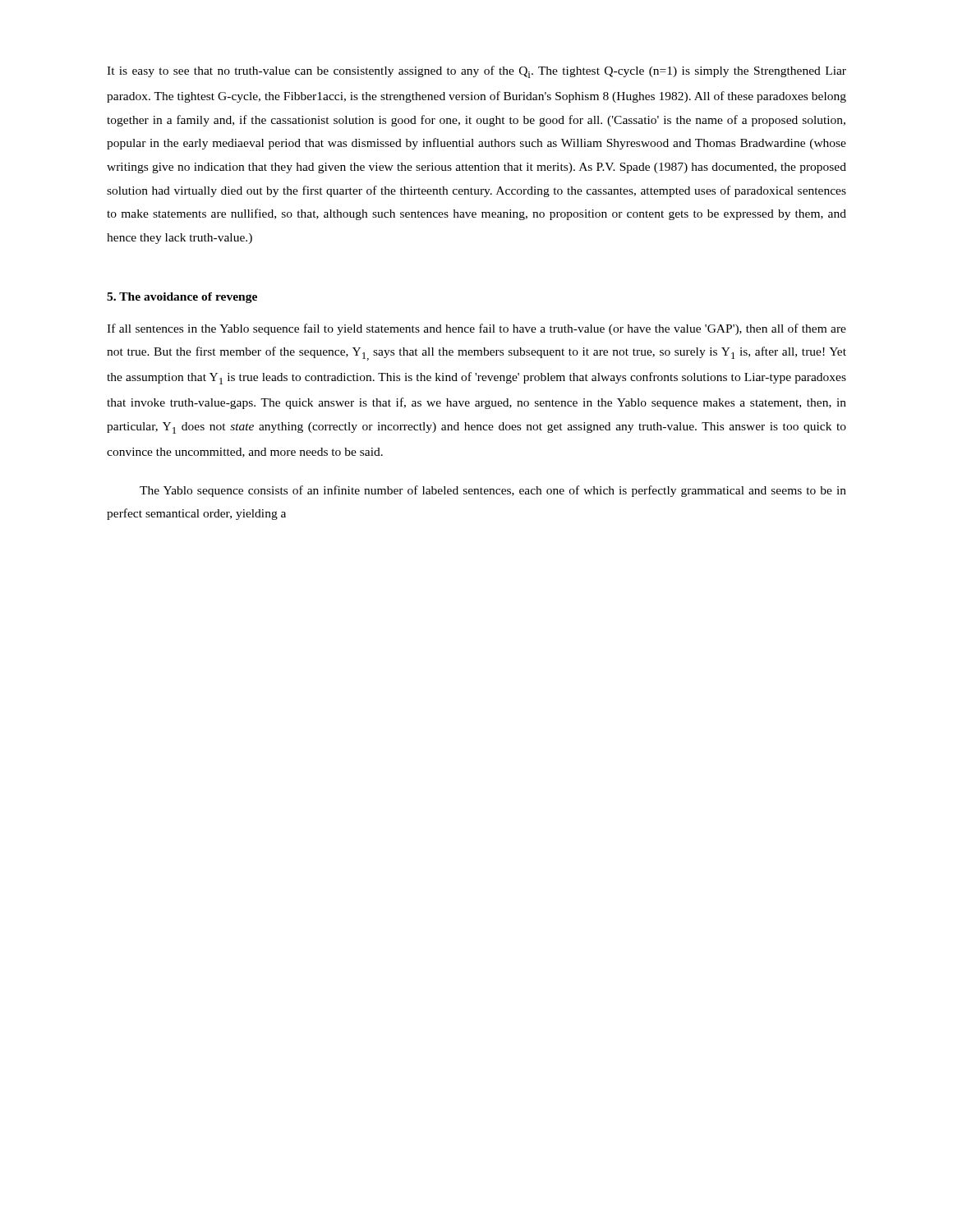953x1232 pixels.
Task: Locate the text block starting "The Yablo sequence consists of an"
Action: click(x=476, y=502)
